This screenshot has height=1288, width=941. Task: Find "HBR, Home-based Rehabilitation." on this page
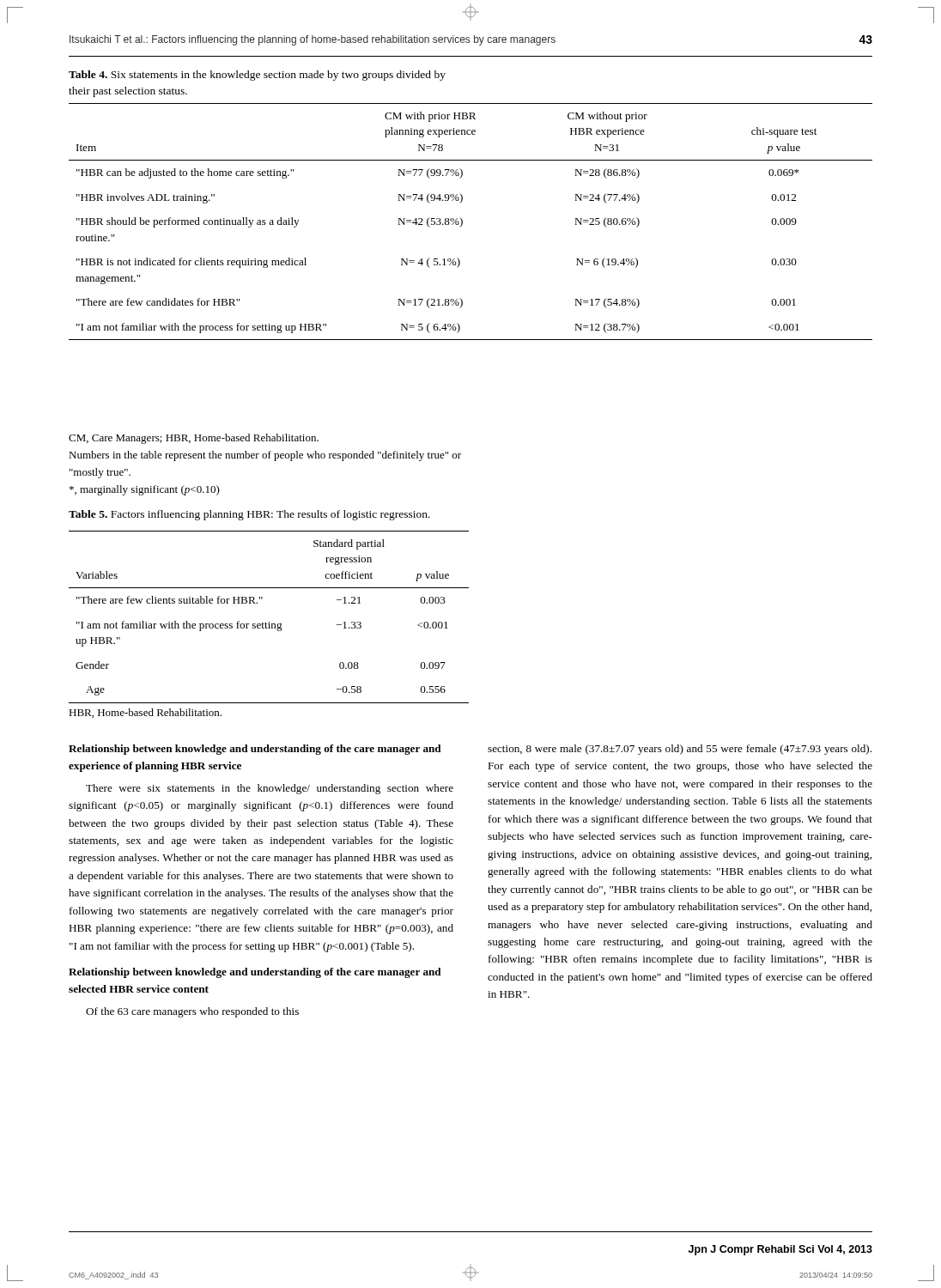tap(146, 712)
